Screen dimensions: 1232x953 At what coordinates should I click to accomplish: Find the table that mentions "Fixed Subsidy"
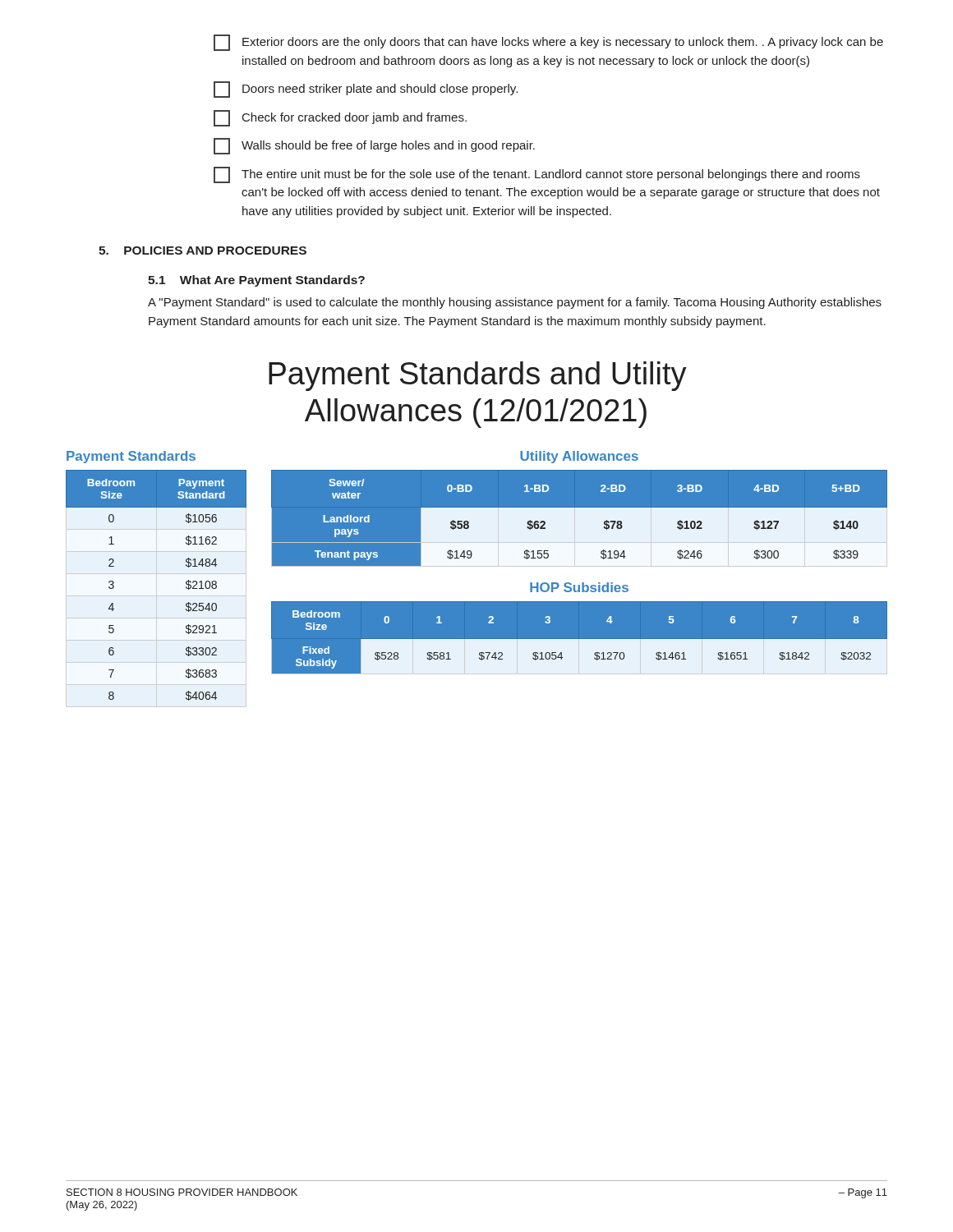(579, 637)
